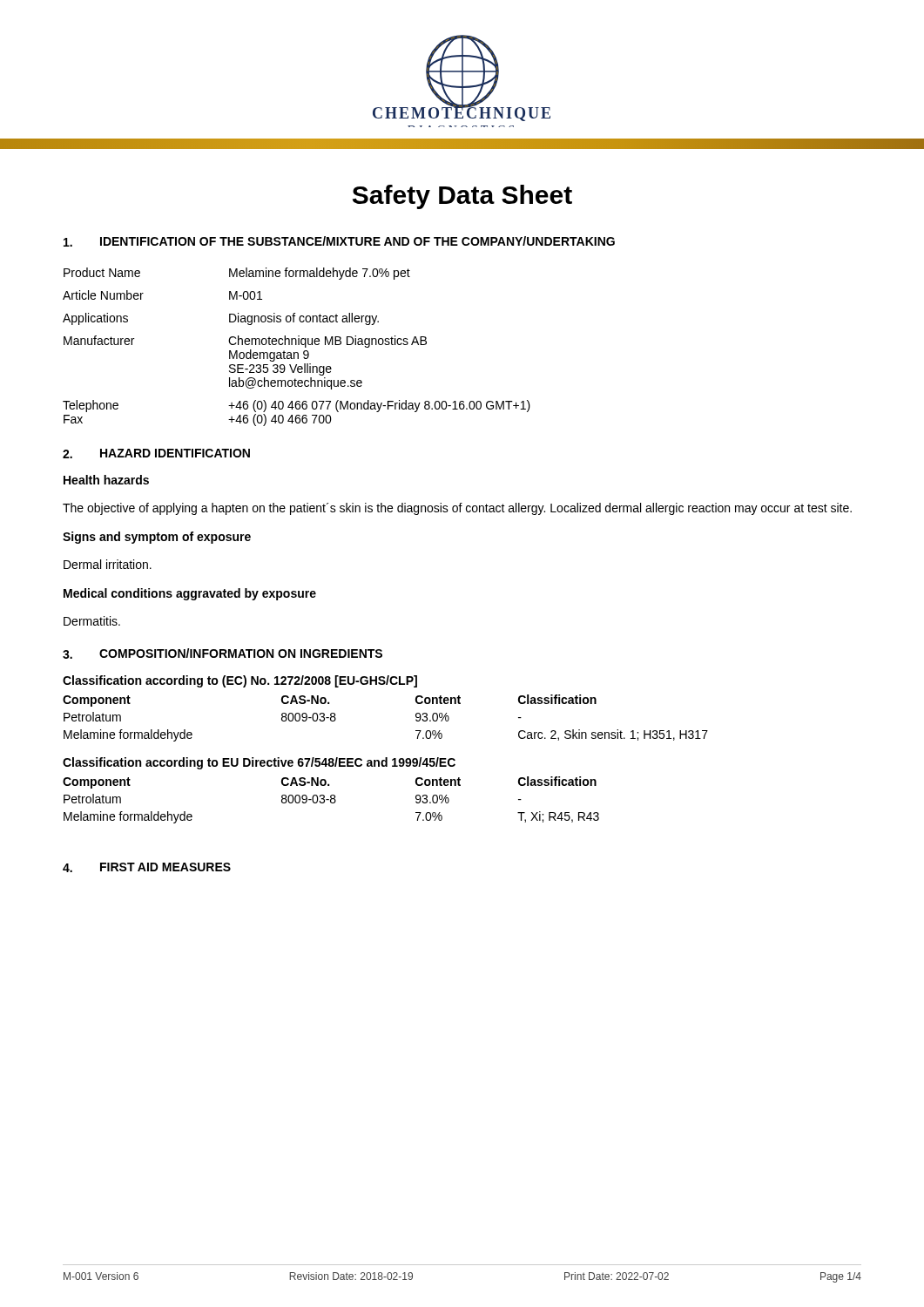The width and height of the screenshot is (924, 1307).
Task: Find "Classification according to (EC) No. 1272/2008 [EU-GHS/CLP]" on this page
Action: [x=240, y=681]
